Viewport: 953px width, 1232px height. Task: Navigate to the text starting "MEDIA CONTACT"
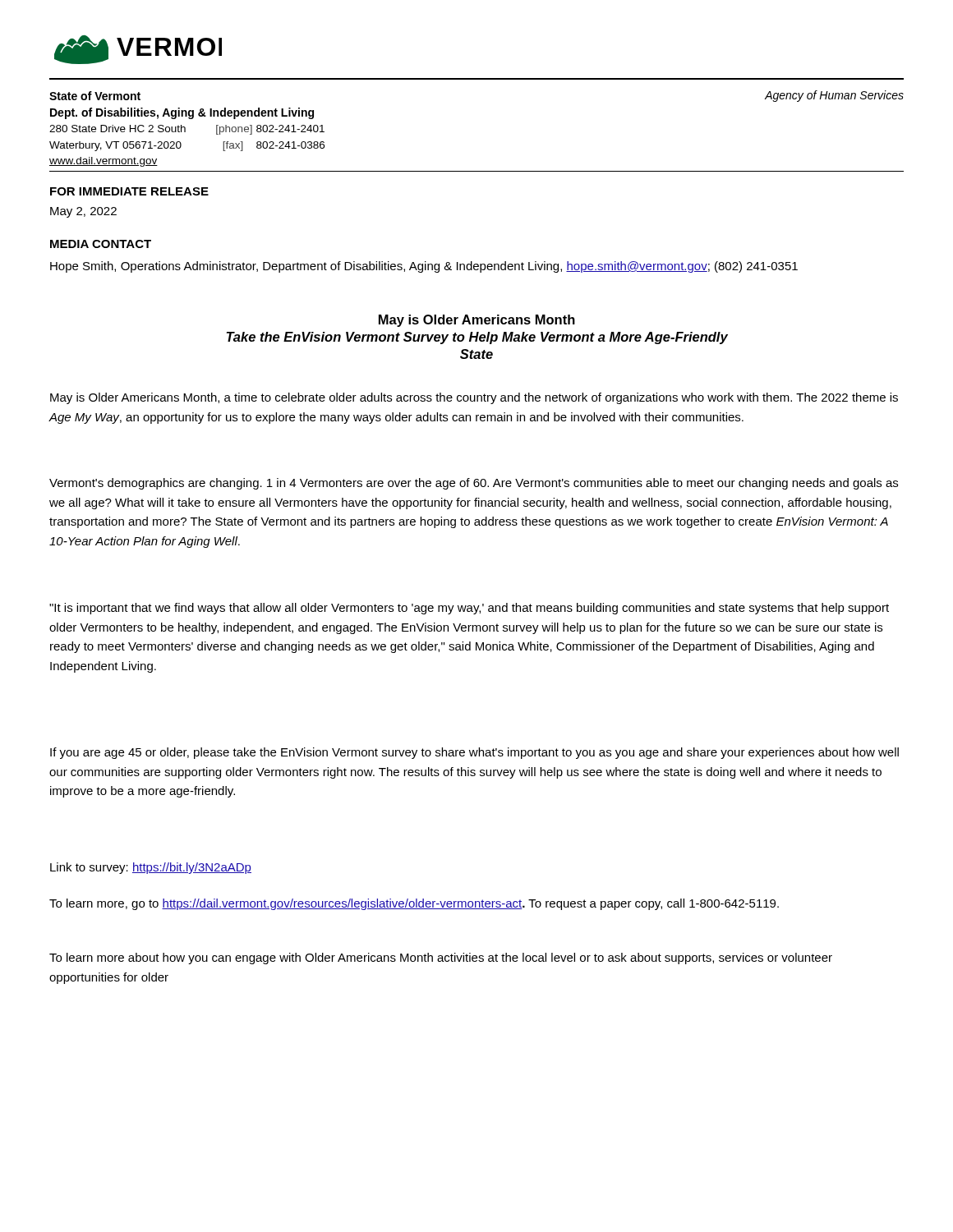coord(100,244)
